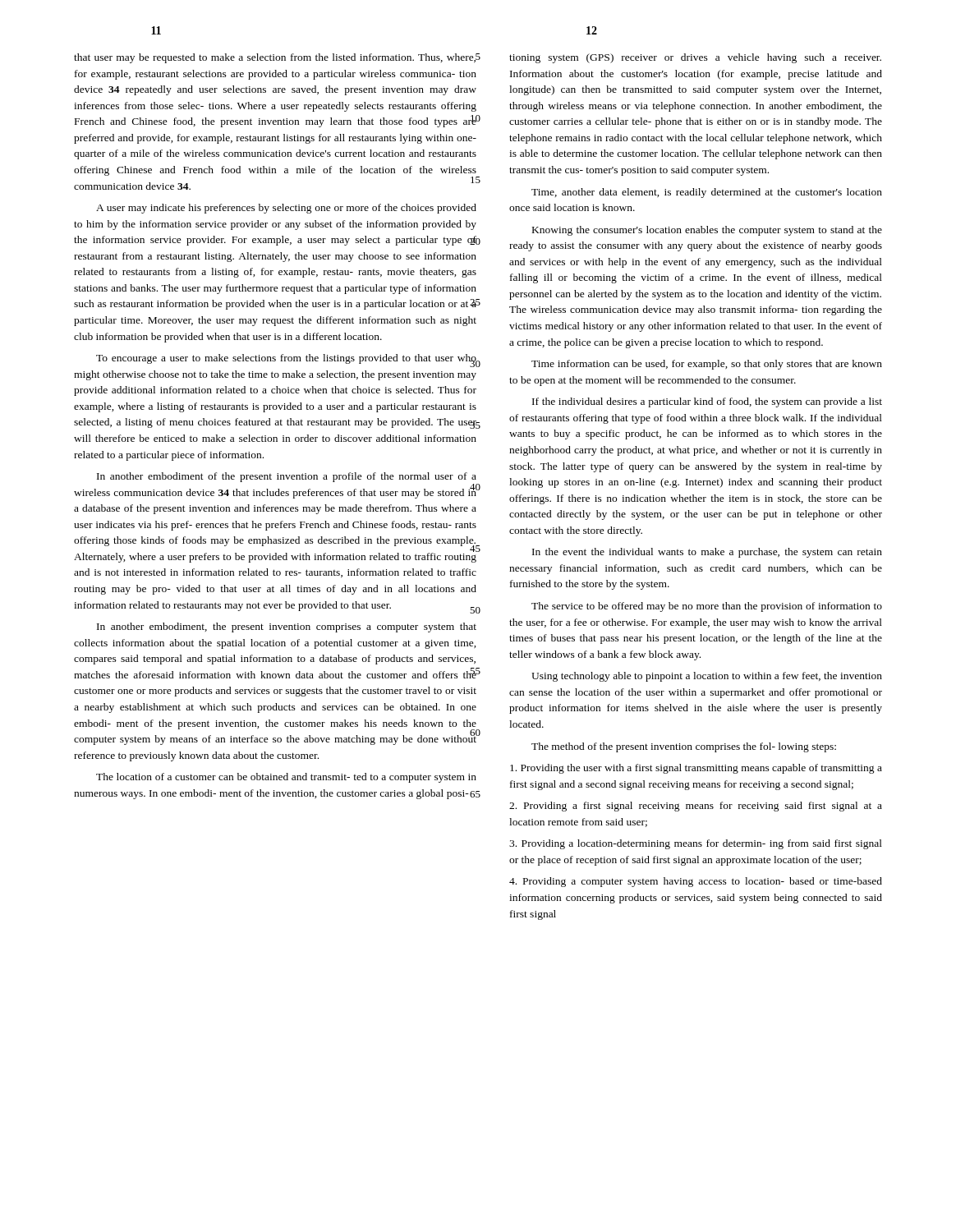This screenshot has height=1232, width=956.
Task: Find the block on this page that starts "2. Providing a first signal receiving means"
Action: (x=696, y=814)
